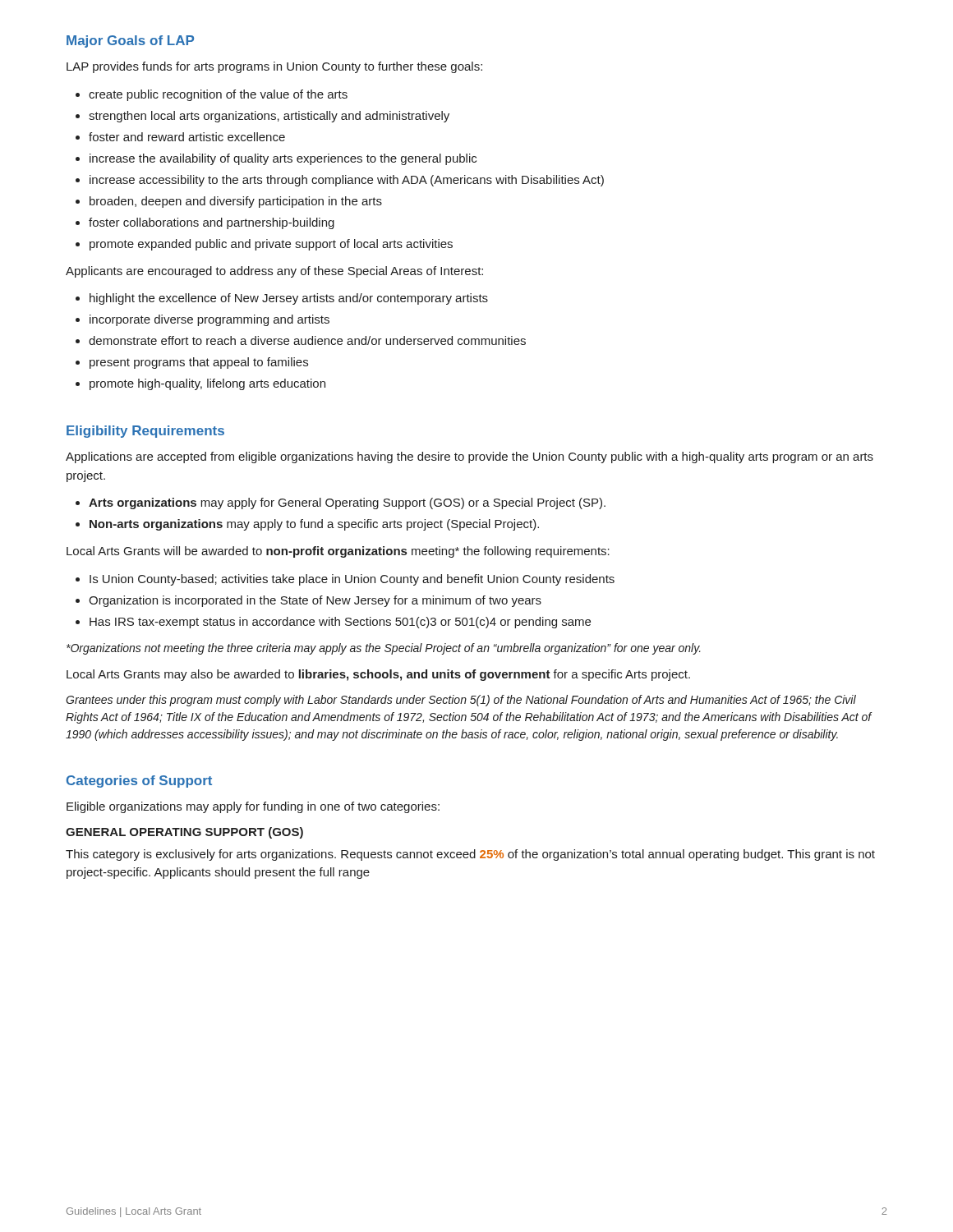Navigate to the element starting "strengthen local arts"

(269, 115)
